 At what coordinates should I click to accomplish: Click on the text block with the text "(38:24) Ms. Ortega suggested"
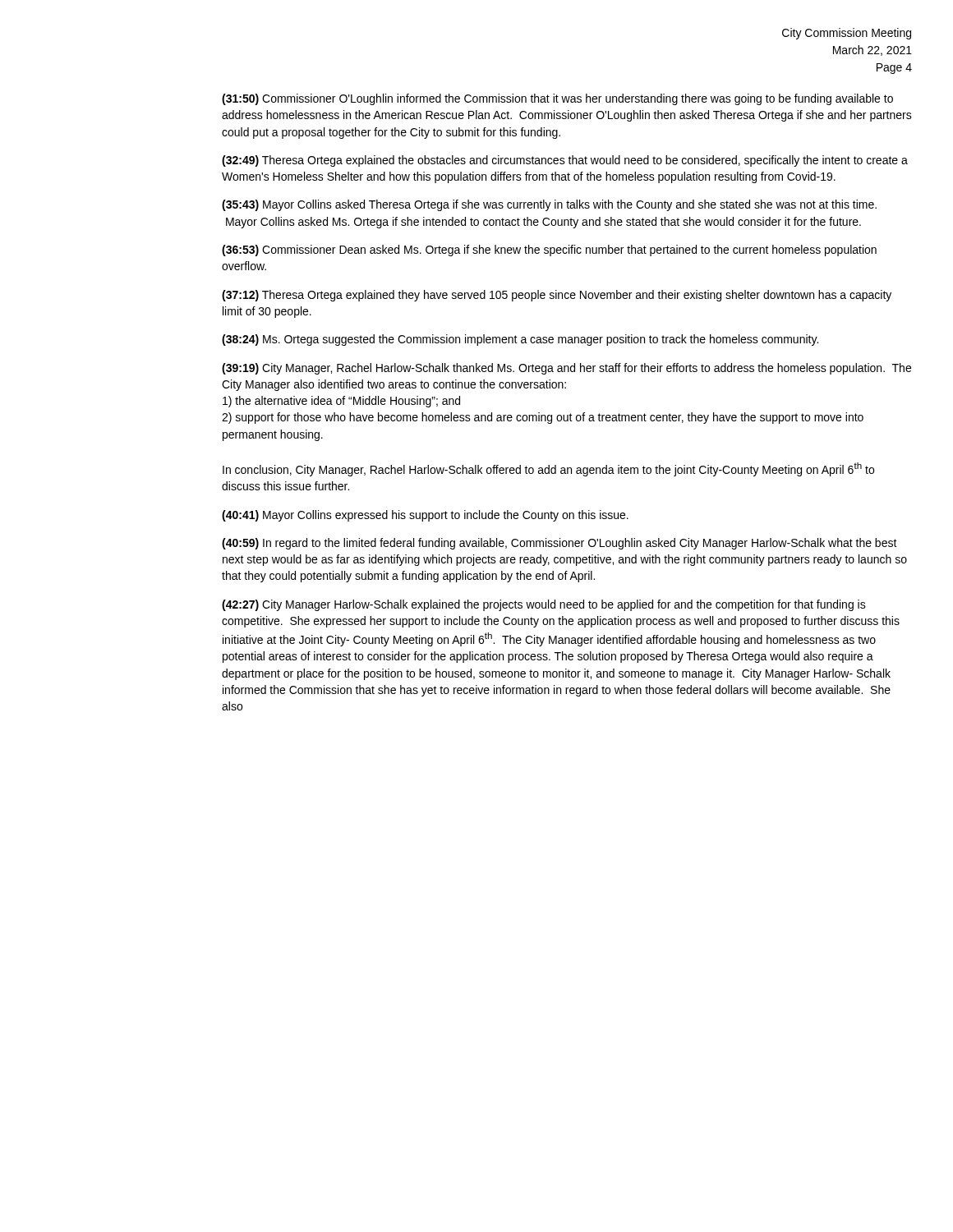coord(521,339)
